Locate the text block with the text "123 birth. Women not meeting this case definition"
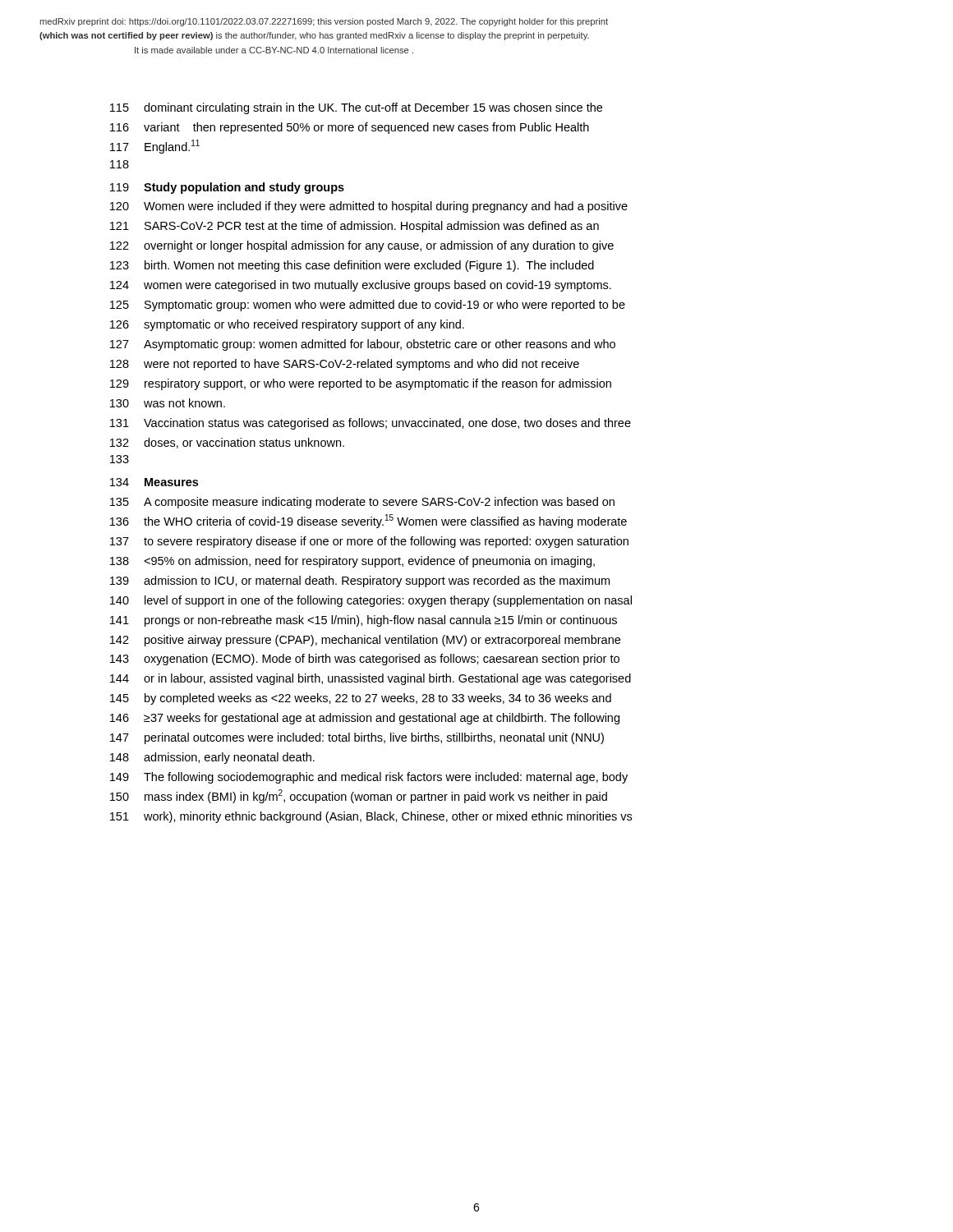The image size is (953, 1232). pos(487,266)
